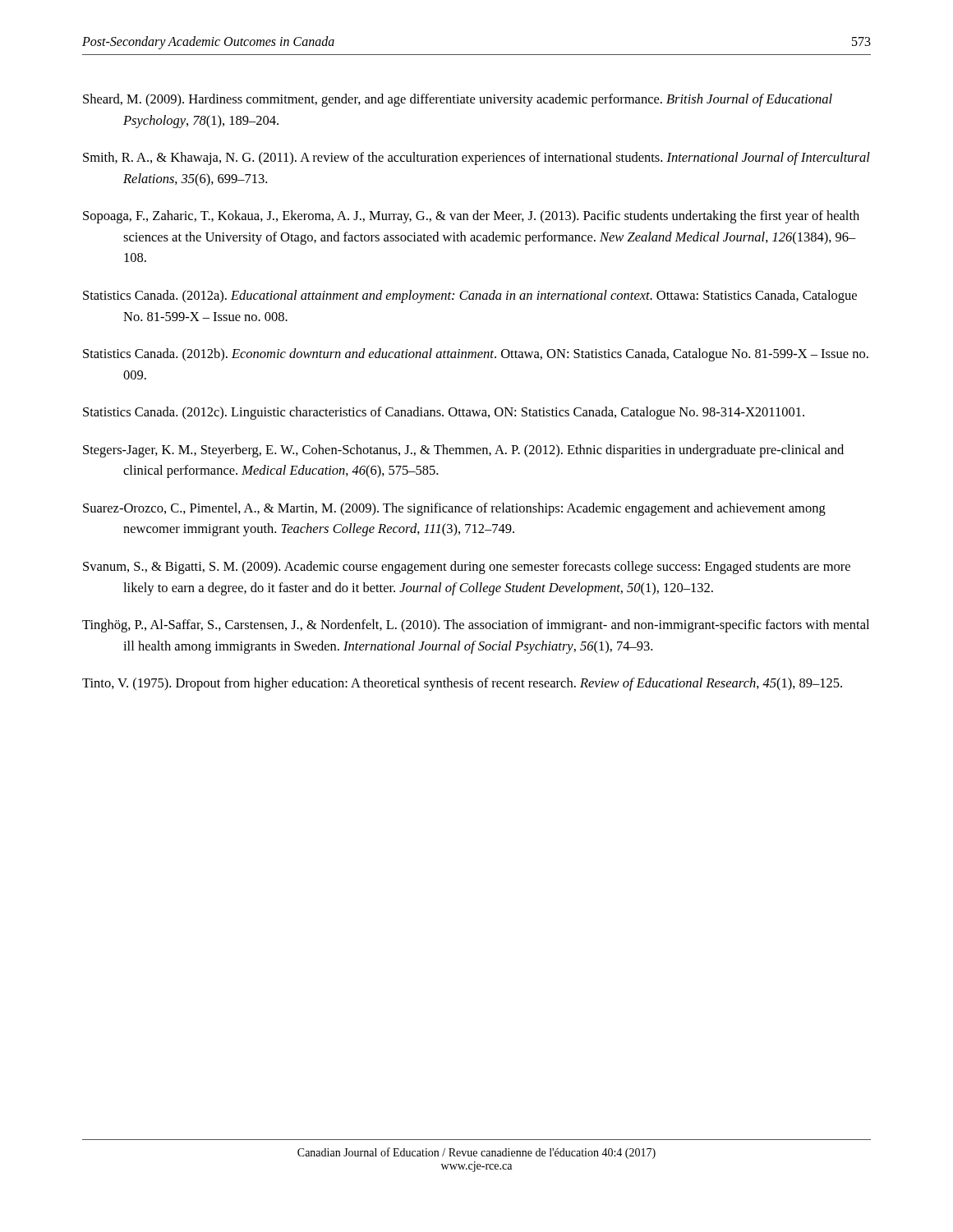
Task: Point to the element starting "Statistics Canada. (2012a)."
Action: click(470, 306)
